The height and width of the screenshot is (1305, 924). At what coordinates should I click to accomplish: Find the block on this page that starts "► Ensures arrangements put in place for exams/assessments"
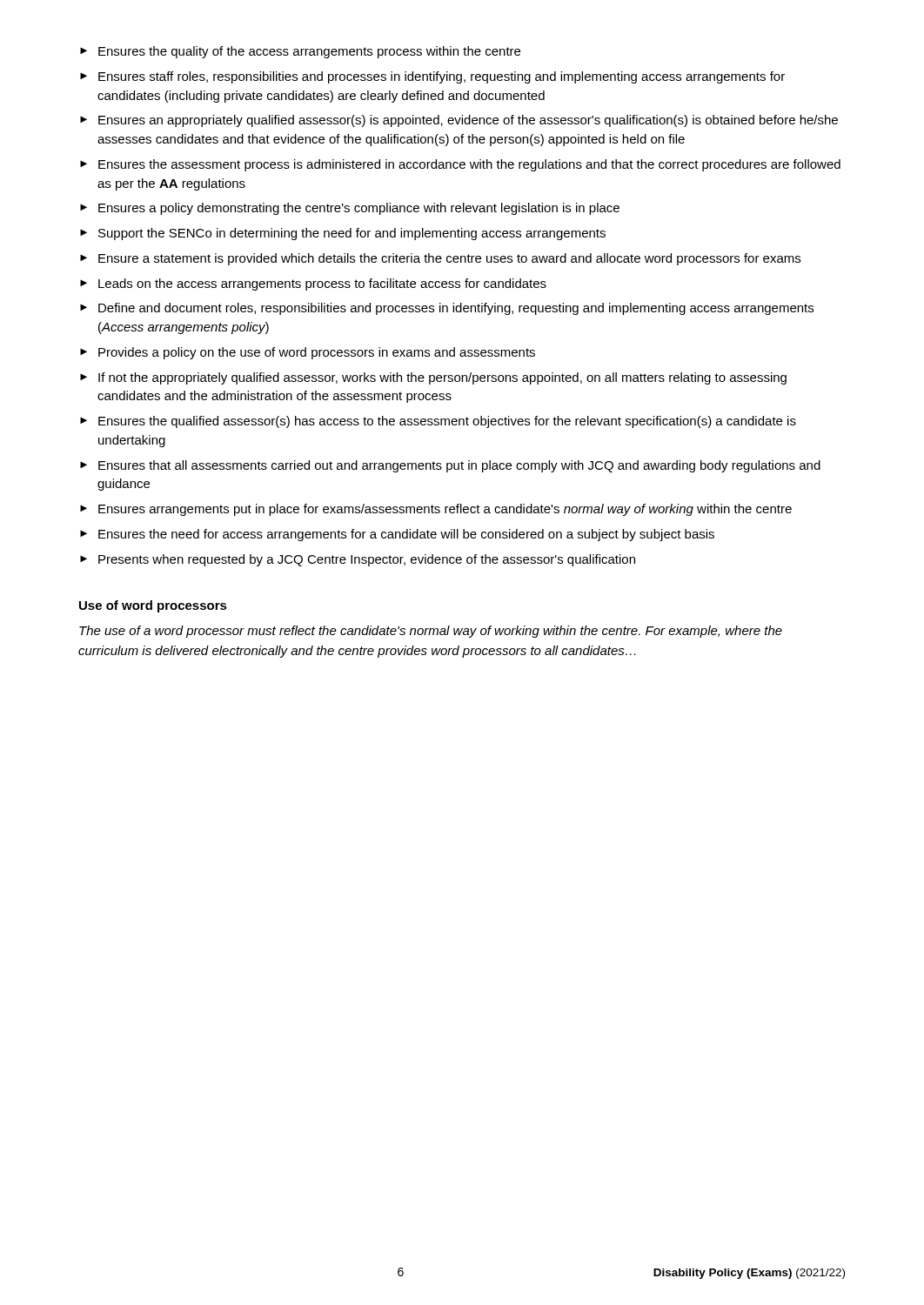point(462,509)
